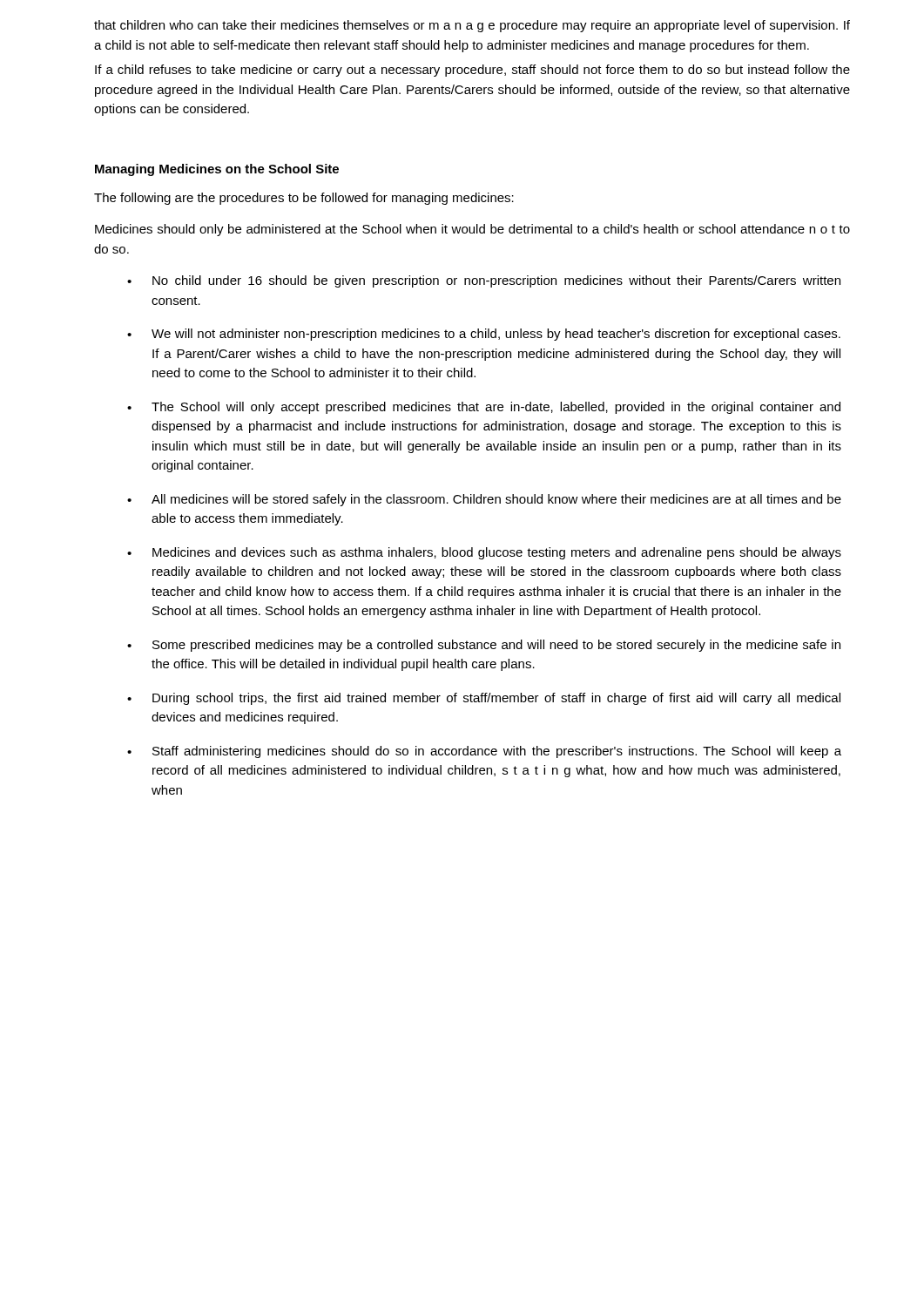Where is the passage that starts "• Some prescribed medicines may be"?

click(489, 654)
